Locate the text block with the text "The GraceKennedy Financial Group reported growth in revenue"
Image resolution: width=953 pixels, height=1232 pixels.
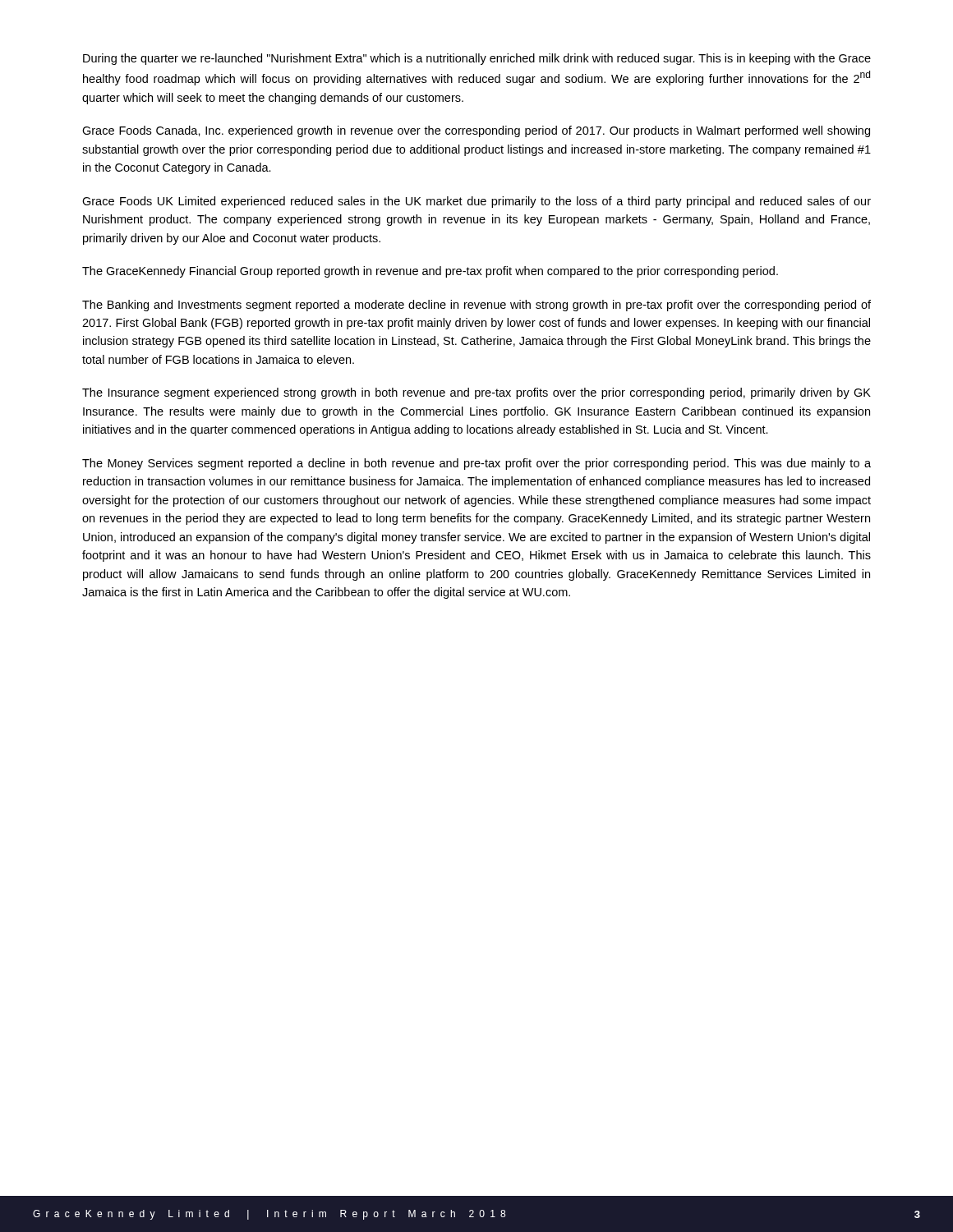[430, 271]
